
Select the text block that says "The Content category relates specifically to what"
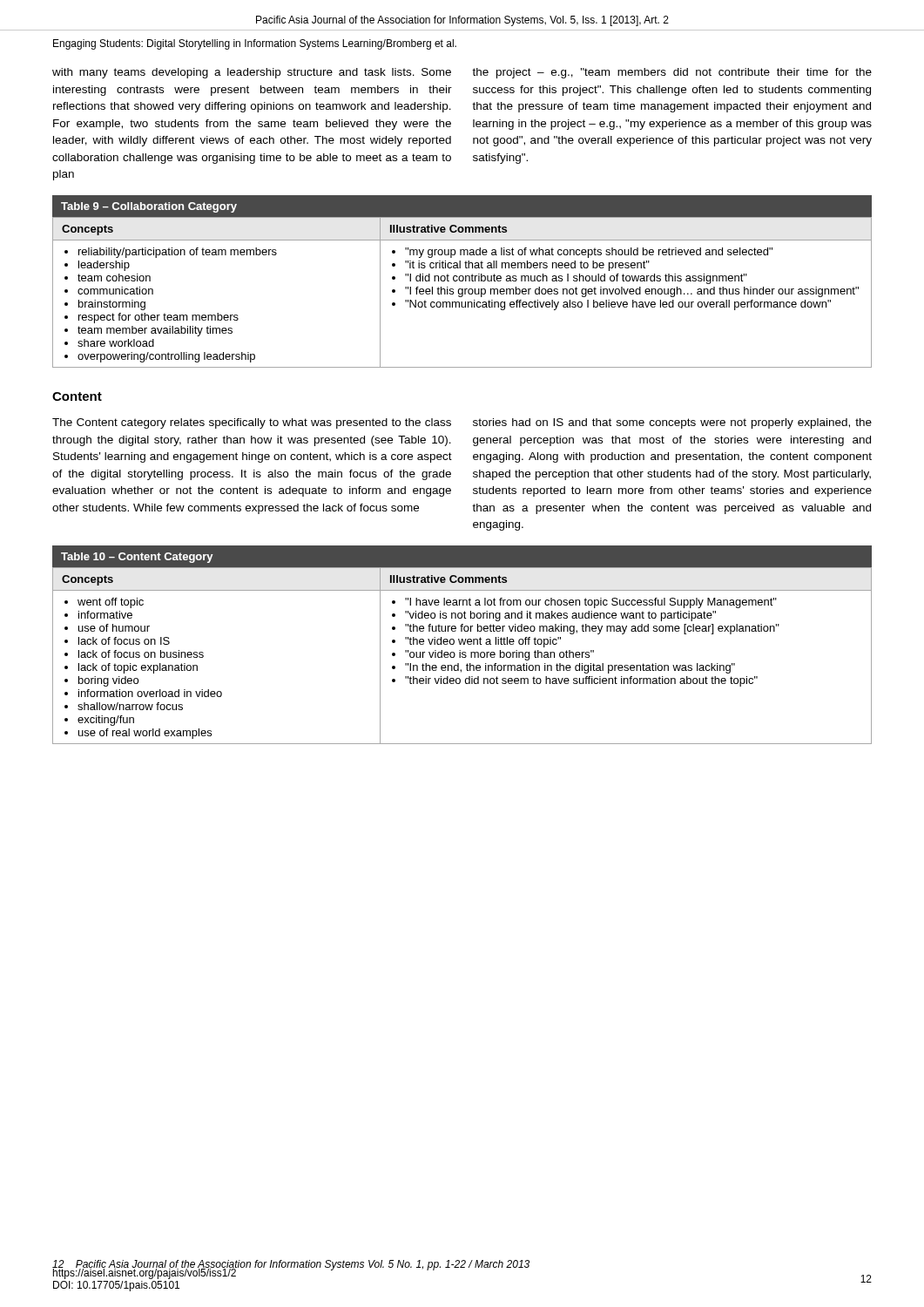[252, 465]
